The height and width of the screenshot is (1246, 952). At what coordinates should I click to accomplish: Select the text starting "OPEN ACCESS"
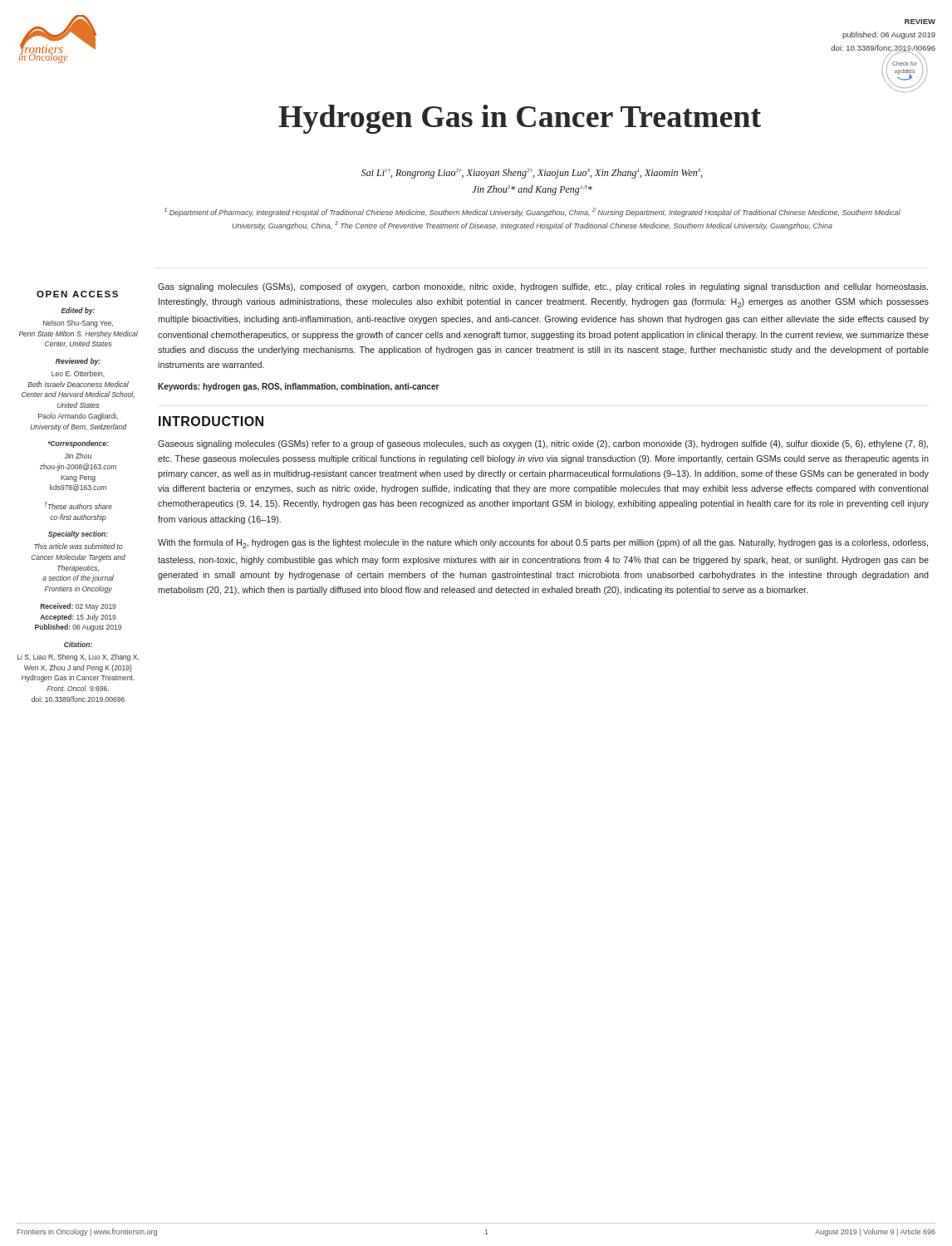[x=78, y=294]
